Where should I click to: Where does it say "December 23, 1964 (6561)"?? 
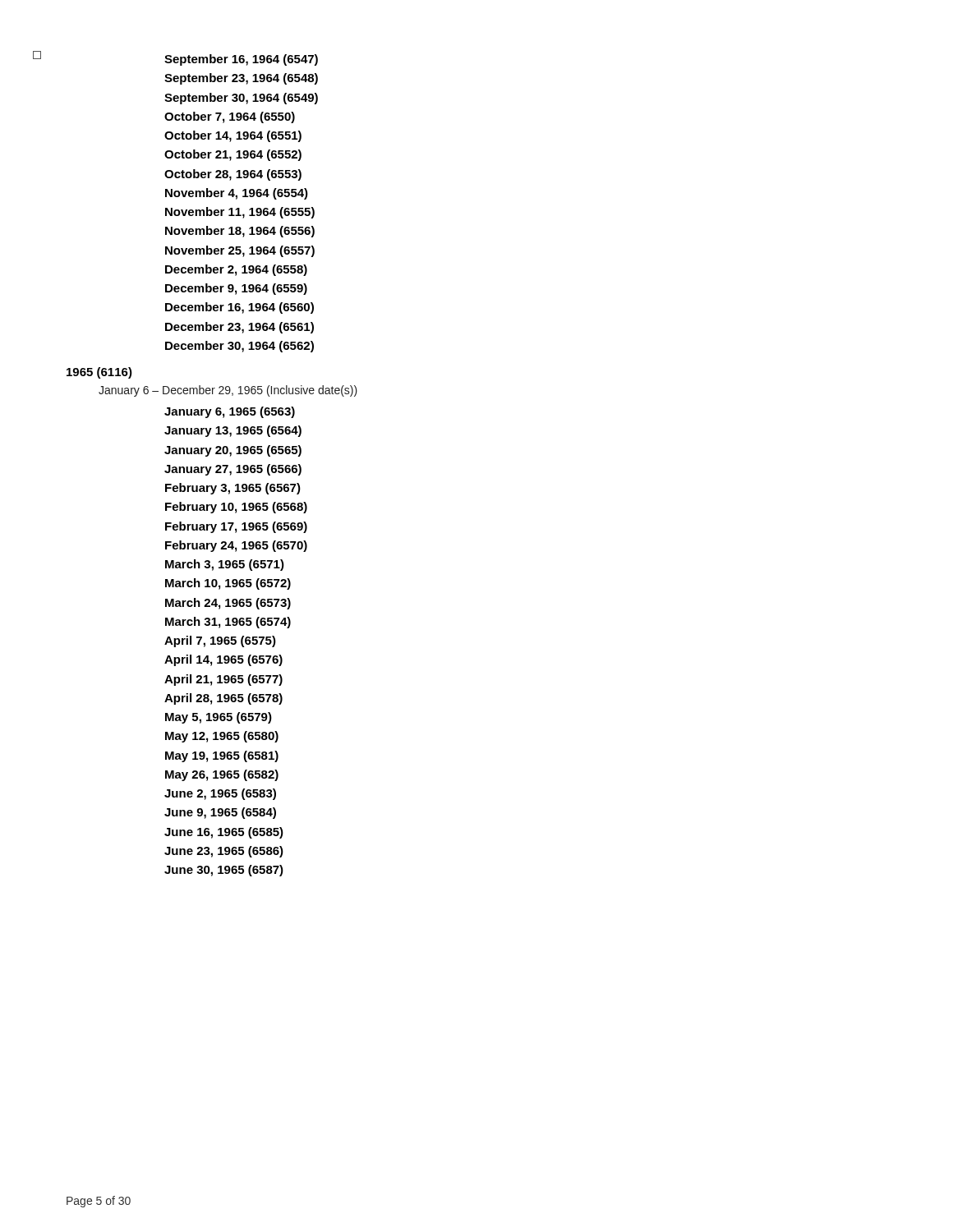pos(239,326)
